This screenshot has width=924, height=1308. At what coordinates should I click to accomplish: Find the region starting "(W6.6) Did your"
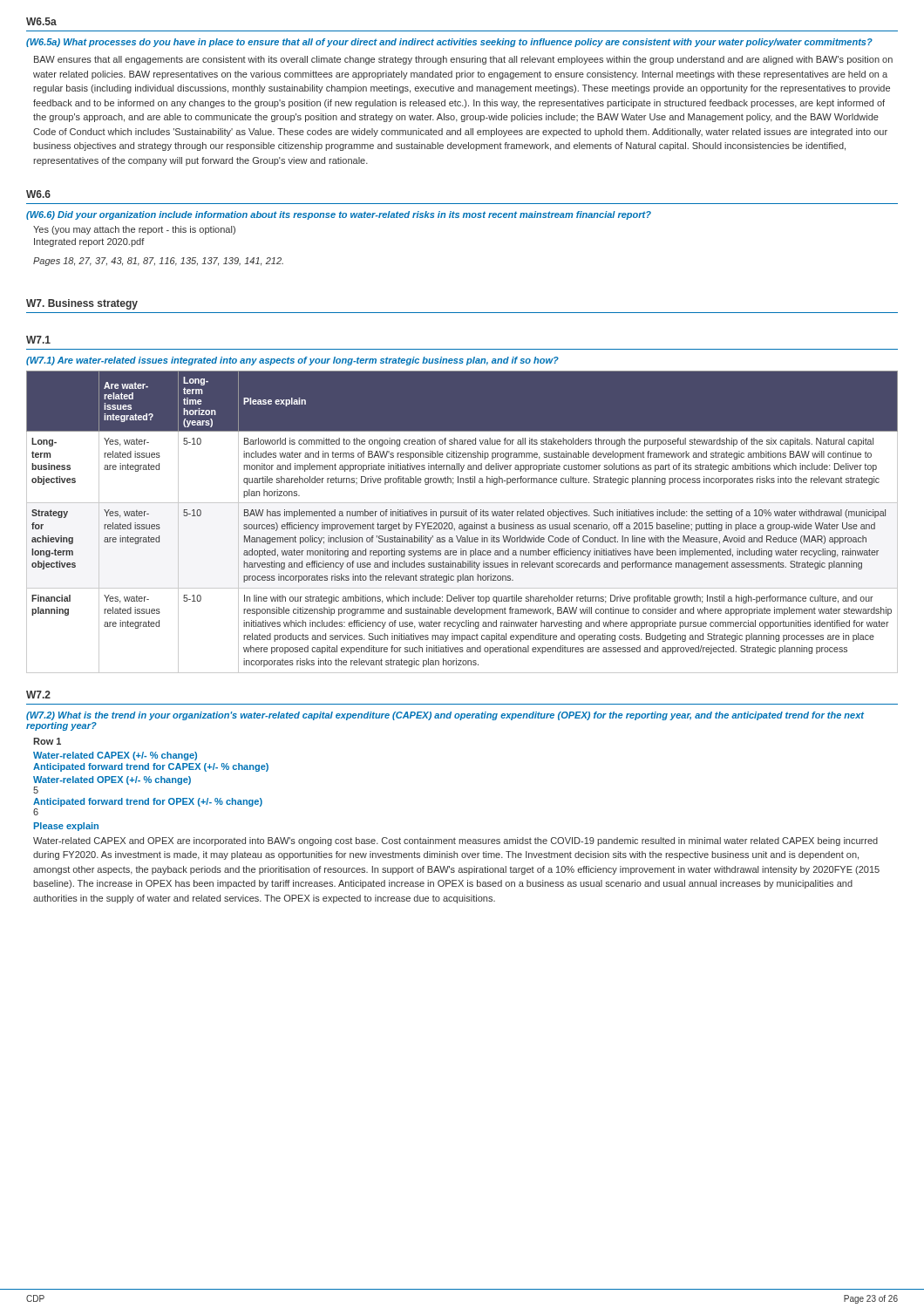click(339, 215)
